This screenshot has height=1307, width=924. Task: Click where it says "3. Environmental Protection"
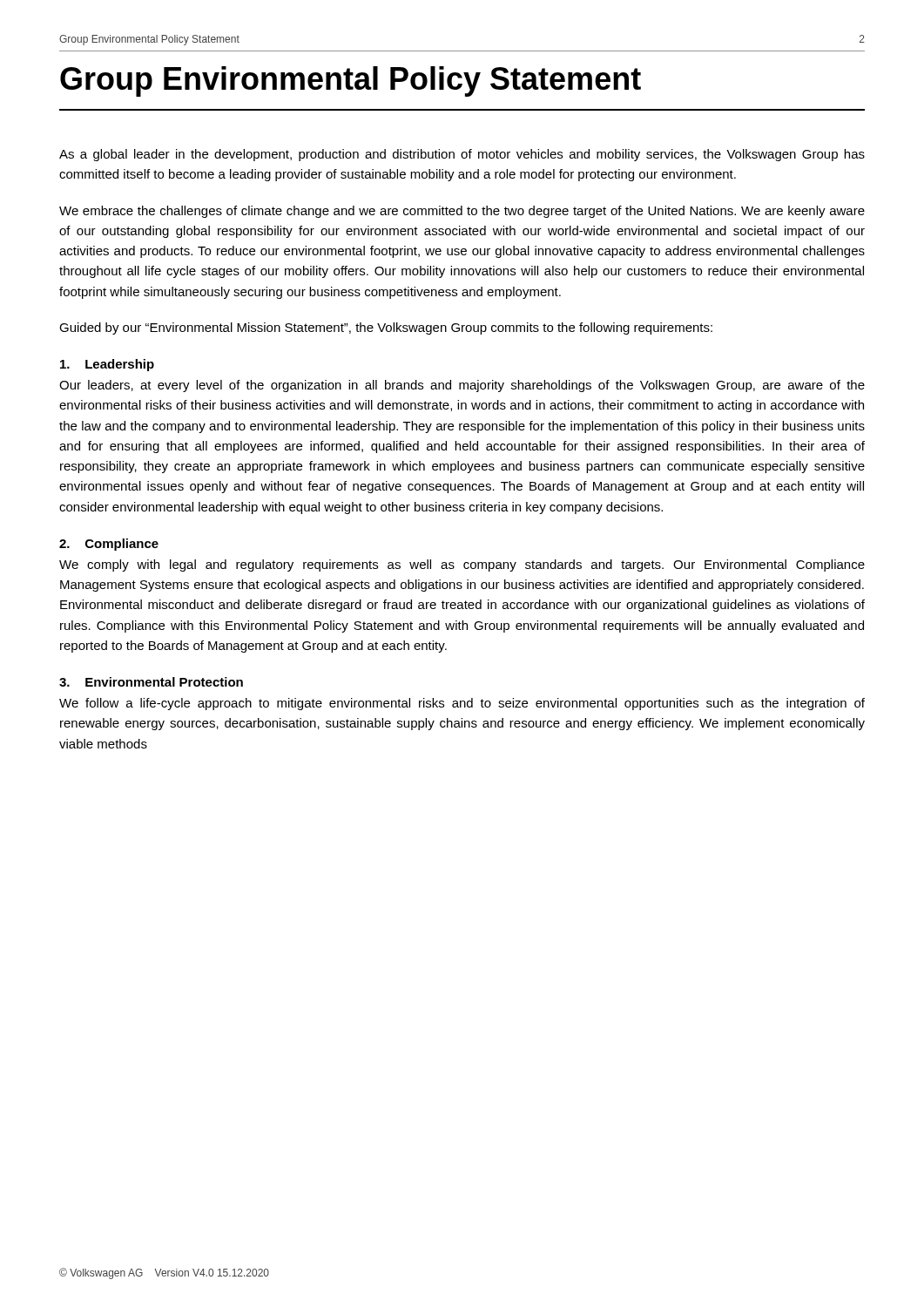coord(151,682)
